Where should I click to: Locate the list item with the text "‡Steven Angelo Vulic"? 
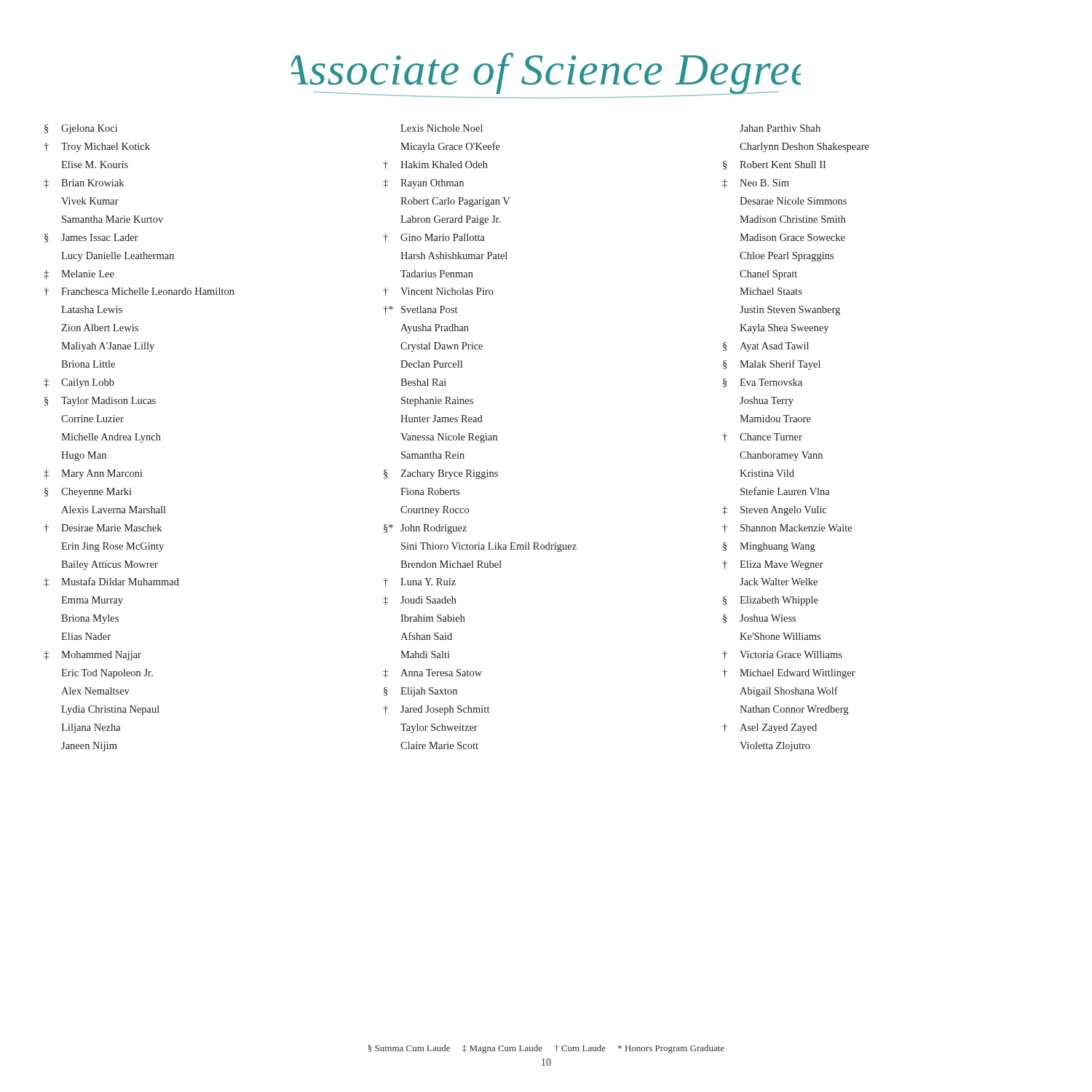tap(774, 510)
